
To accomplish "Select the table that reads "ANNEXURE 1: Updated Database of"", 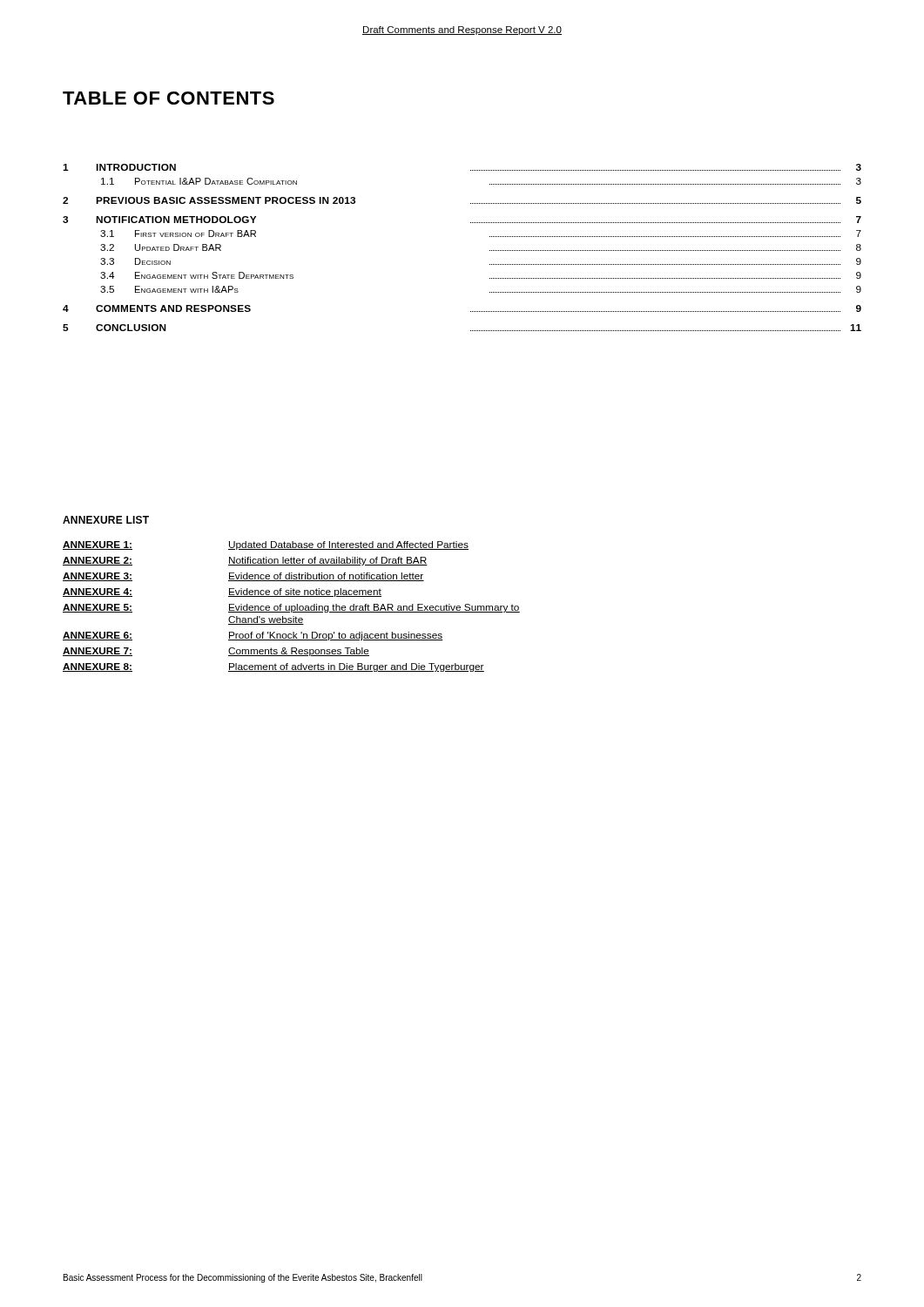I will (462, 606).
